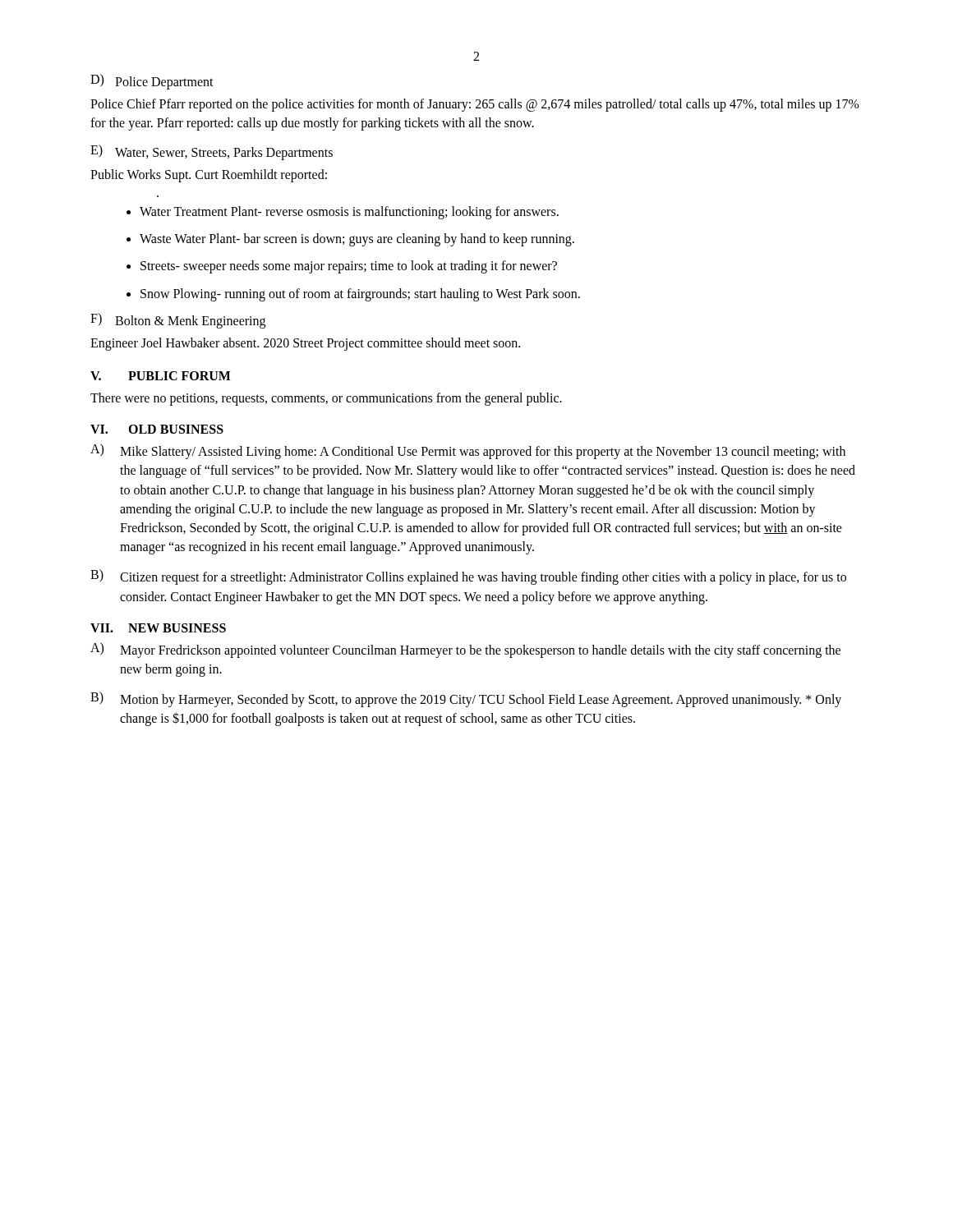
Task: Where is the passage that starts "Police Chief Pfarr reported on"?
Action: [475, 114]
